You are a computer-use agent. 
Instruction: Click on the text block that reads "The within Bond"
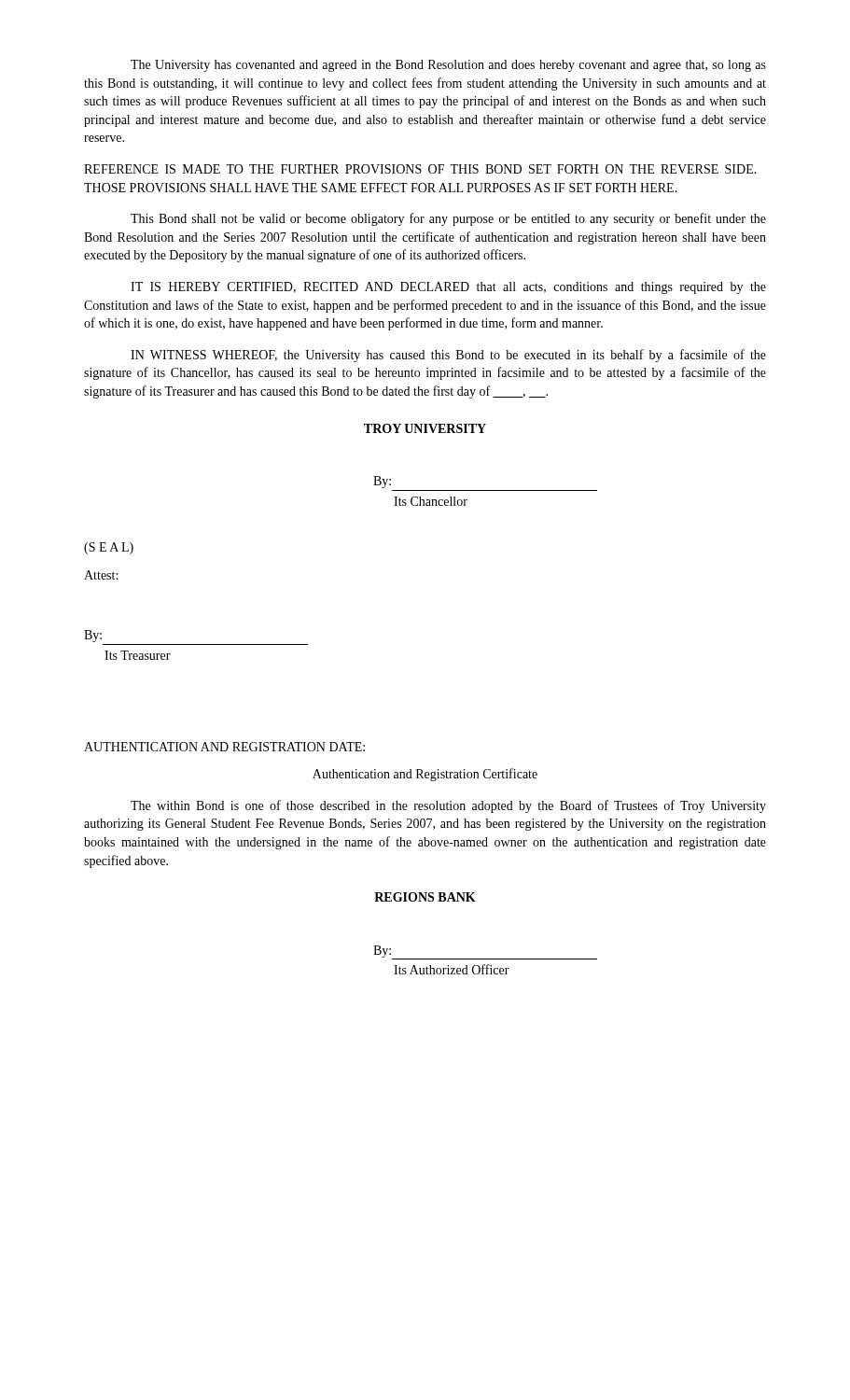pyautogui.click(x=425, y=833)
